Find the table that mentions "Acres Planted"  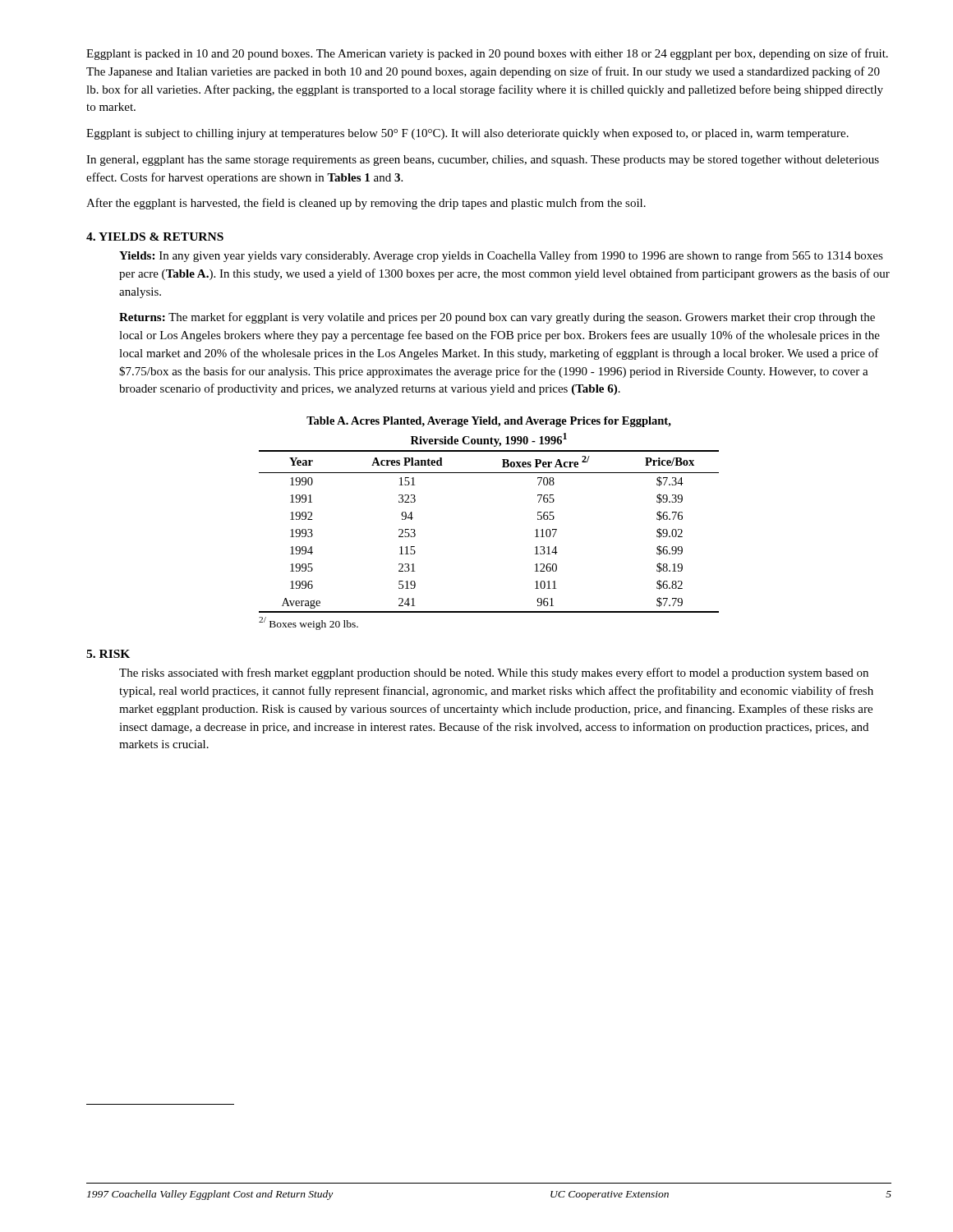[489, 540]
